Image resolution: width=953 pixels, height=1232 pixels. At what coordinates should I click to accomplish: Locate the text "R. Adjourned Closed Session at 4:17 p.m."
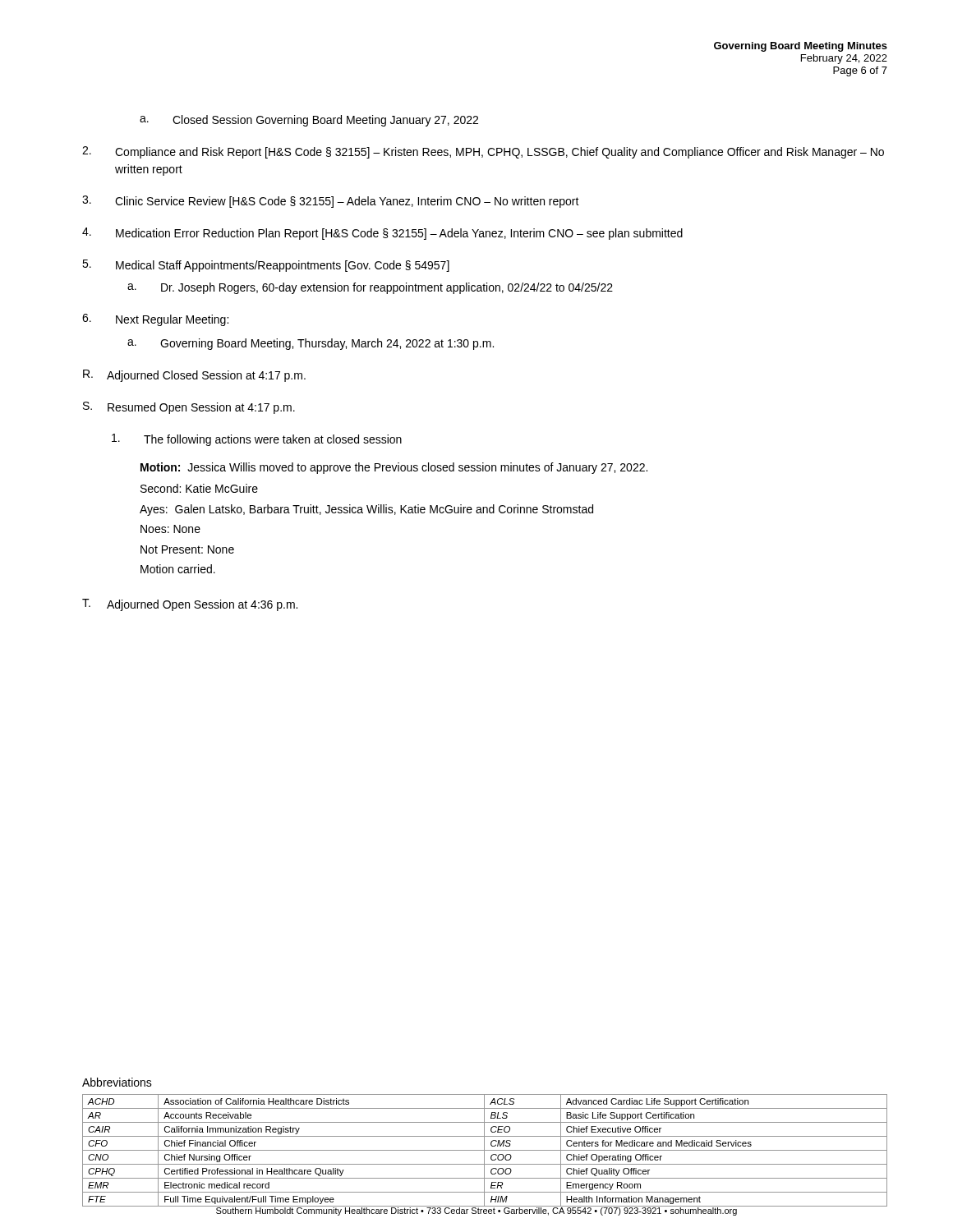[x=194, y=376]
